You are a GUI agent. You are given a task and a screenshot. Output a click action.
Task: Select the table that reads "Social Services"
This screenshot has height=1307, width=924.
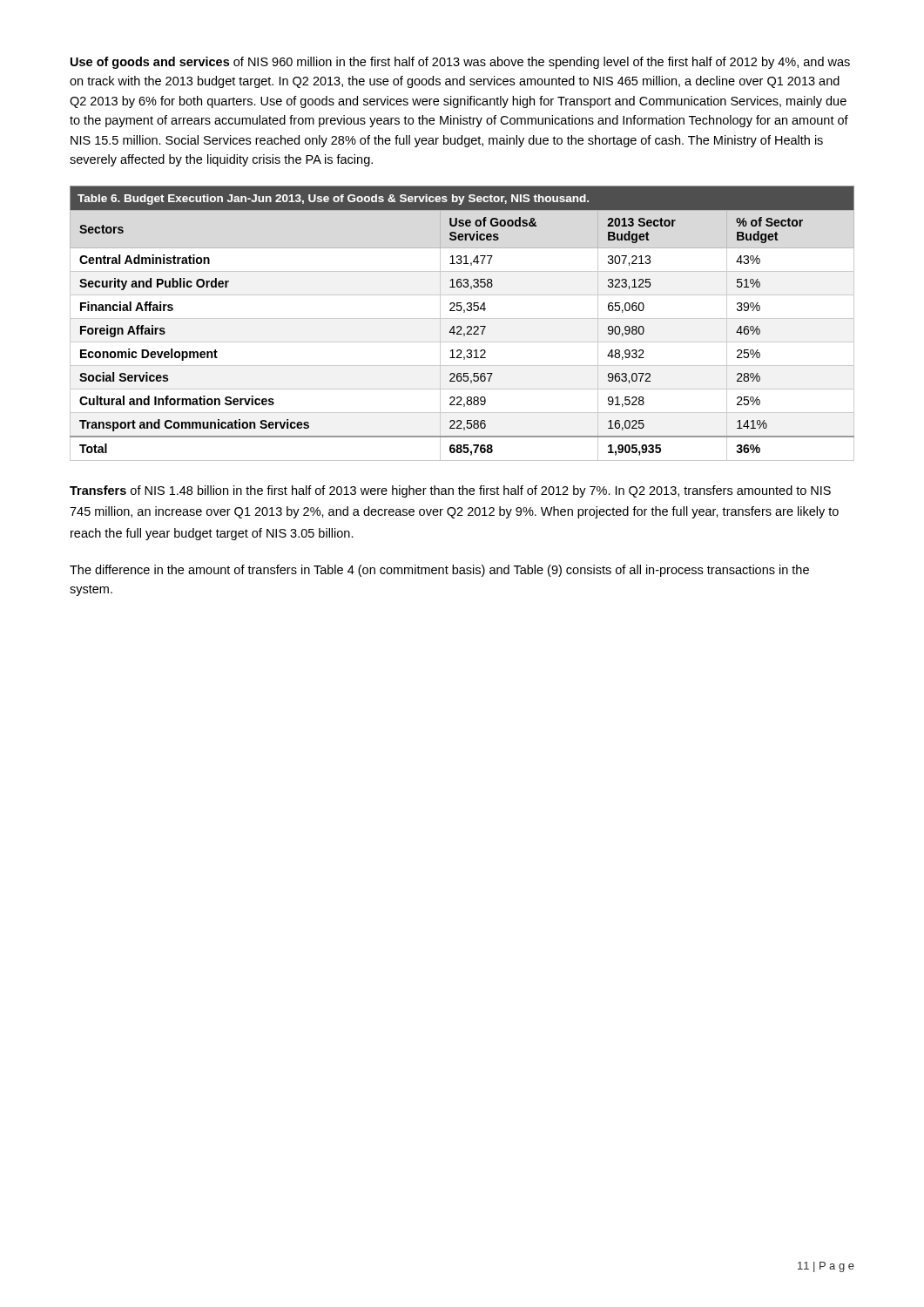pos(462,323)
